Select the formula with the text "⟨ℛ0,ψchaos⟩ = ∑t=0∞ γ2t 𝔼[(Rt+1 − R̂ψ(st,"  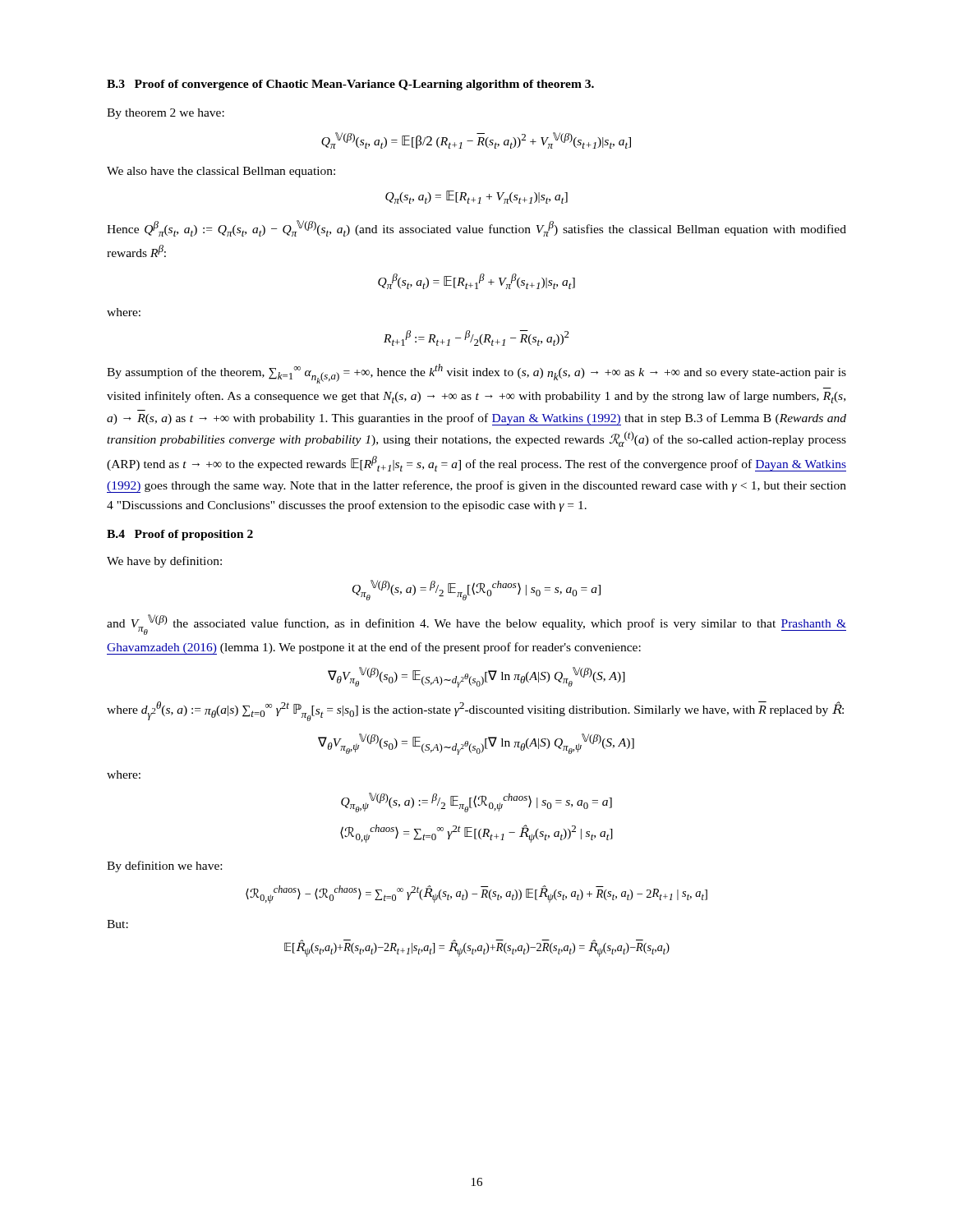(476, 832)
